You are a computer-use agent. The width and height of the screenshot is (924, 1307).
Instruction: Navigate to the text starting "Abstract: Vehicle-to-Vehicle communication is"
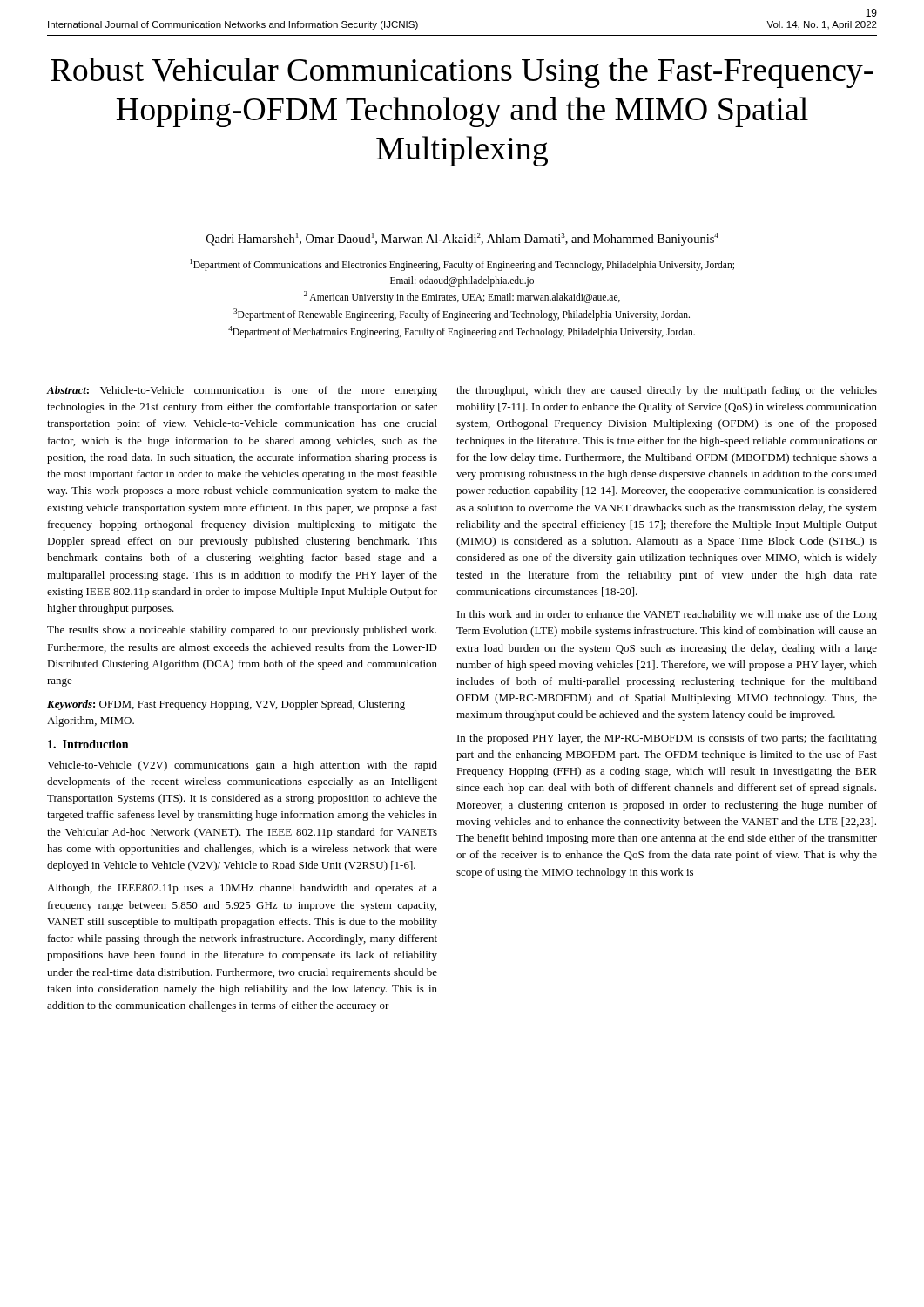242,535
